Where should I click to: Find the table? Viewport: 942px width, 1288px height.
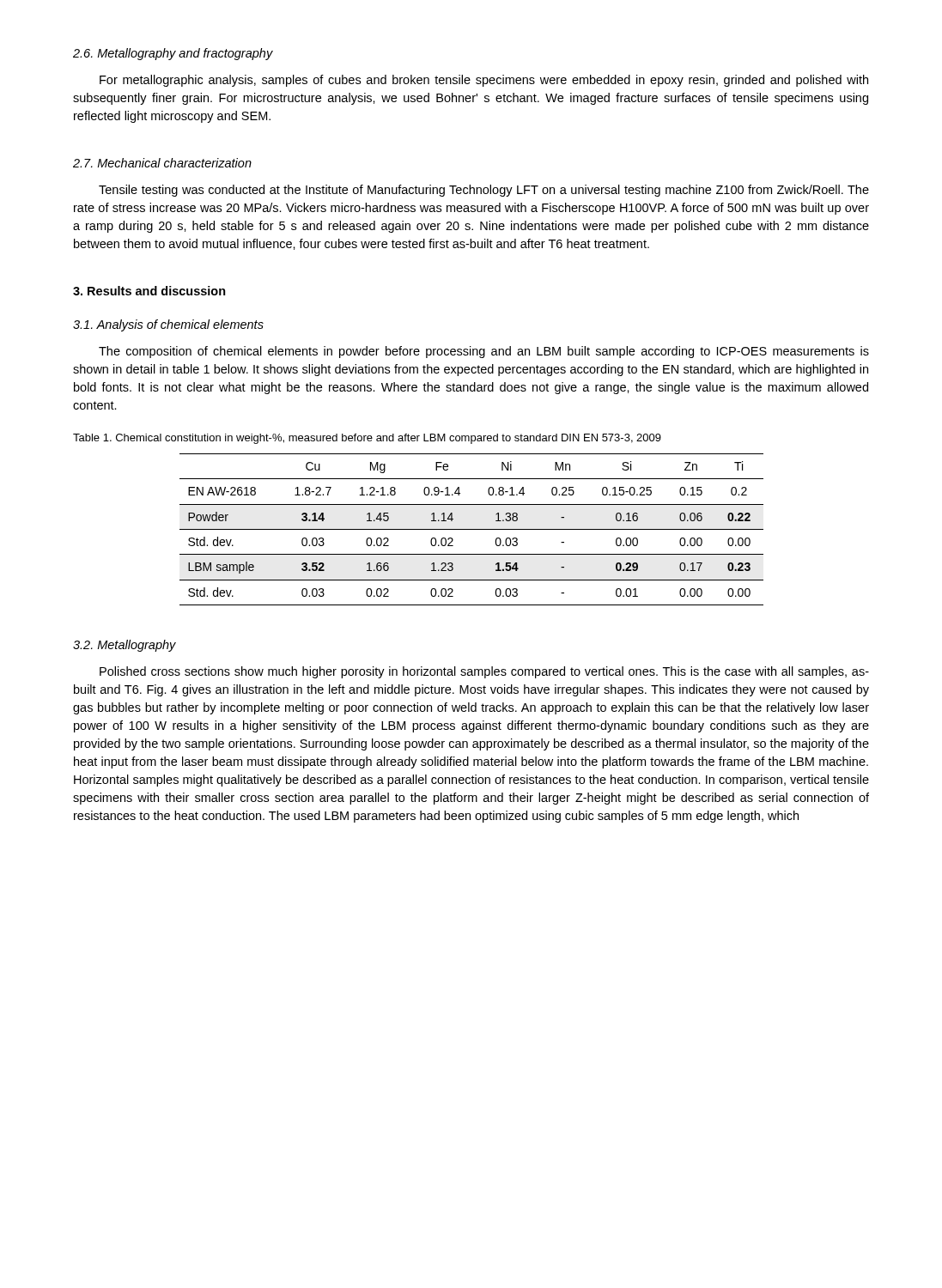pos(471,529)
